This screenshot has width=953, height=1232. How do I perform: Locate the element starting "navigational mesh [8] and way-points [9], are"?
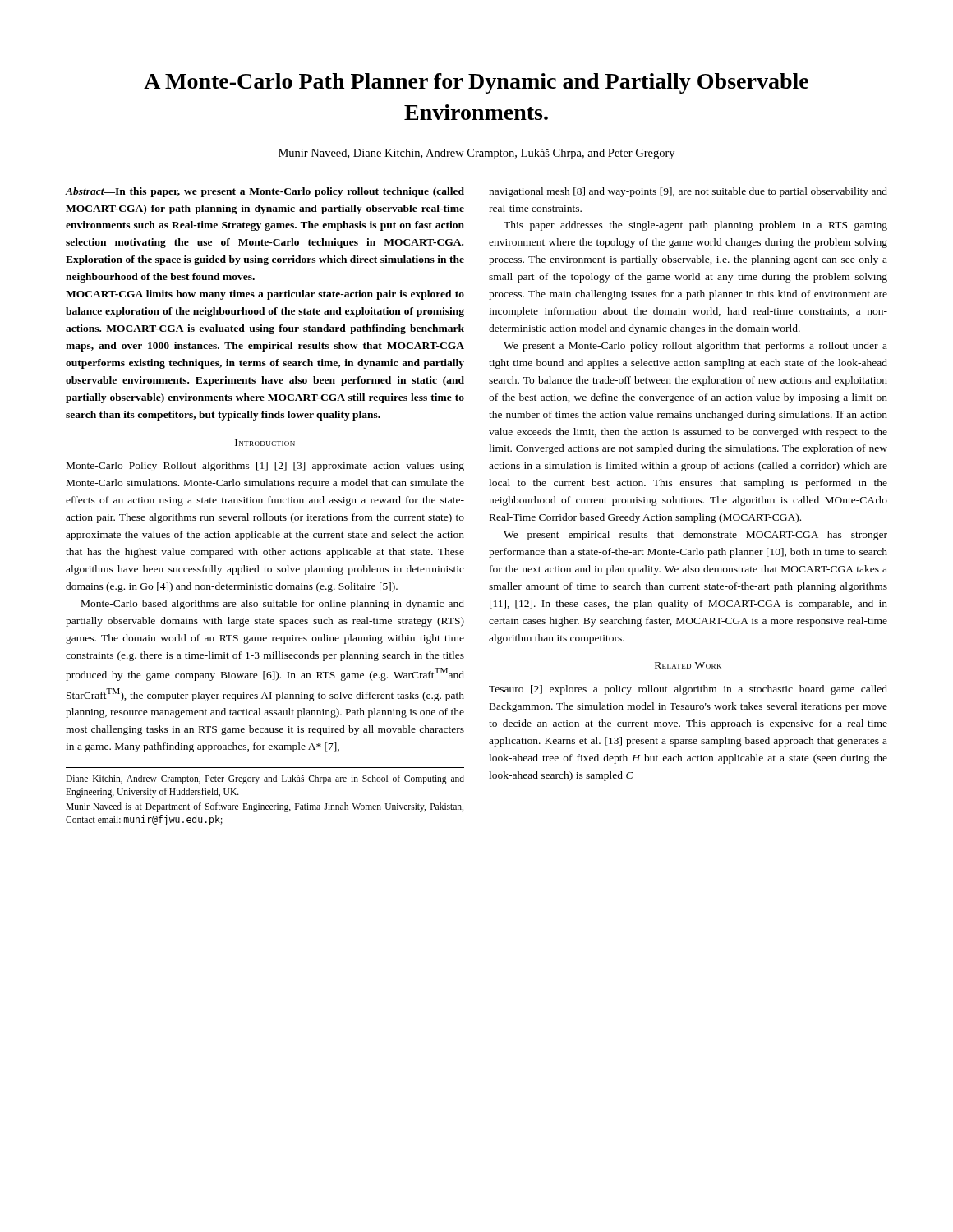(x=688, y=415)
